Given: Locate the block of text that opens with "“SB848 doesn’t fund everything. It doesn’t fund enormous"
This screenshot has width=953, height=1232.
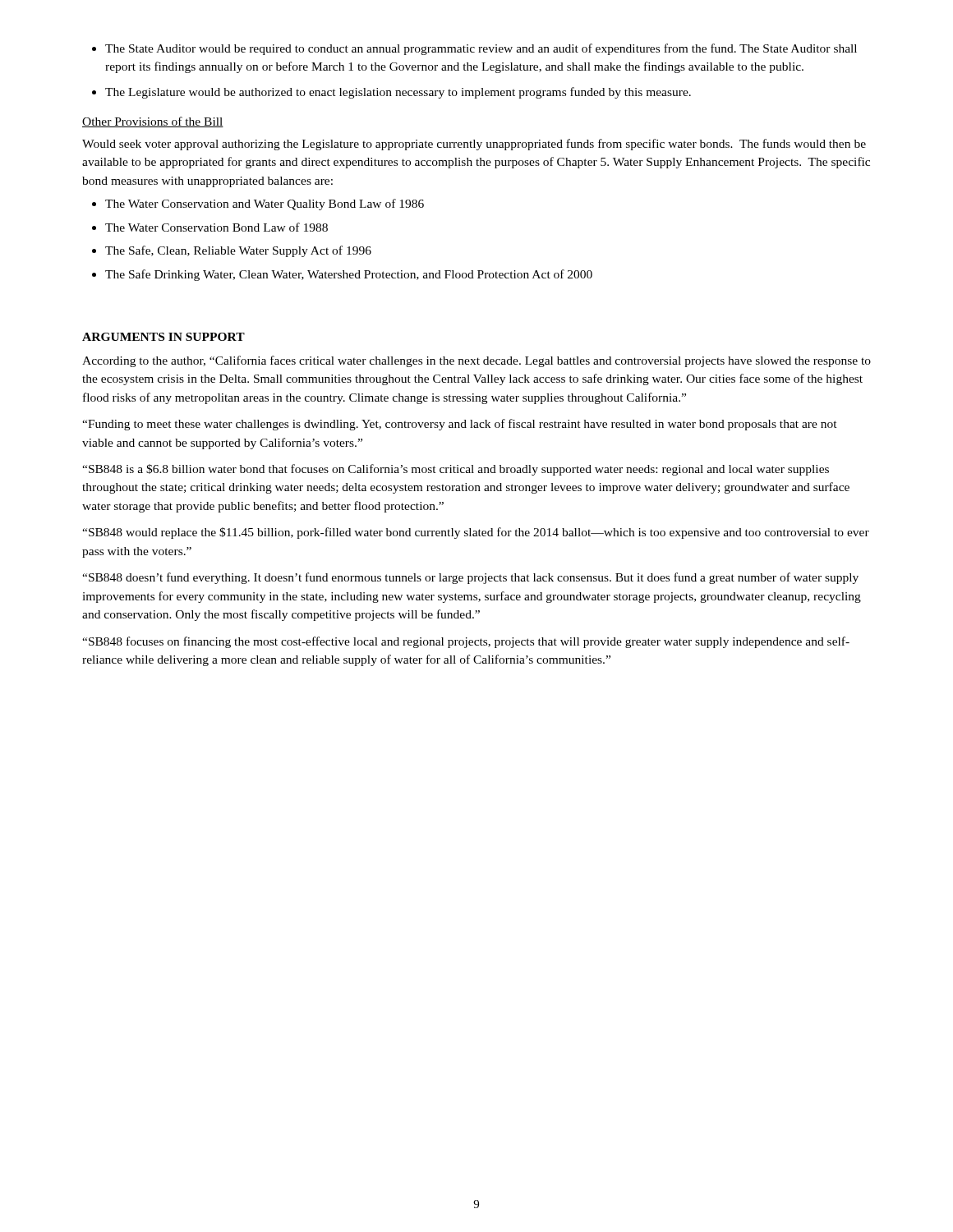Looking at the screenshot, I should [476, 596].
